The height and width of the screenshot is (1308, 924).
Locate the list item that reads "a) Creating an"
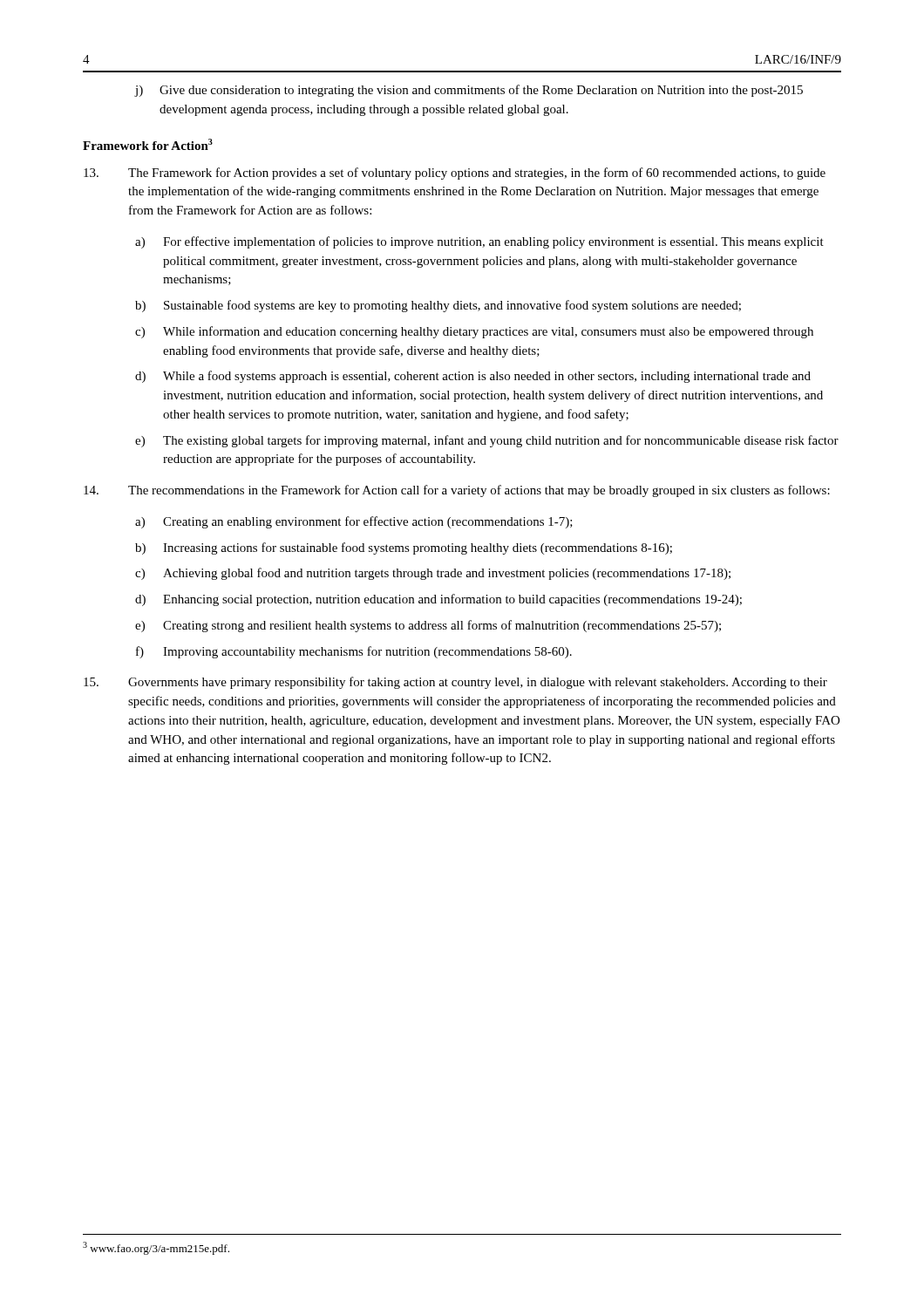[488, 522]
